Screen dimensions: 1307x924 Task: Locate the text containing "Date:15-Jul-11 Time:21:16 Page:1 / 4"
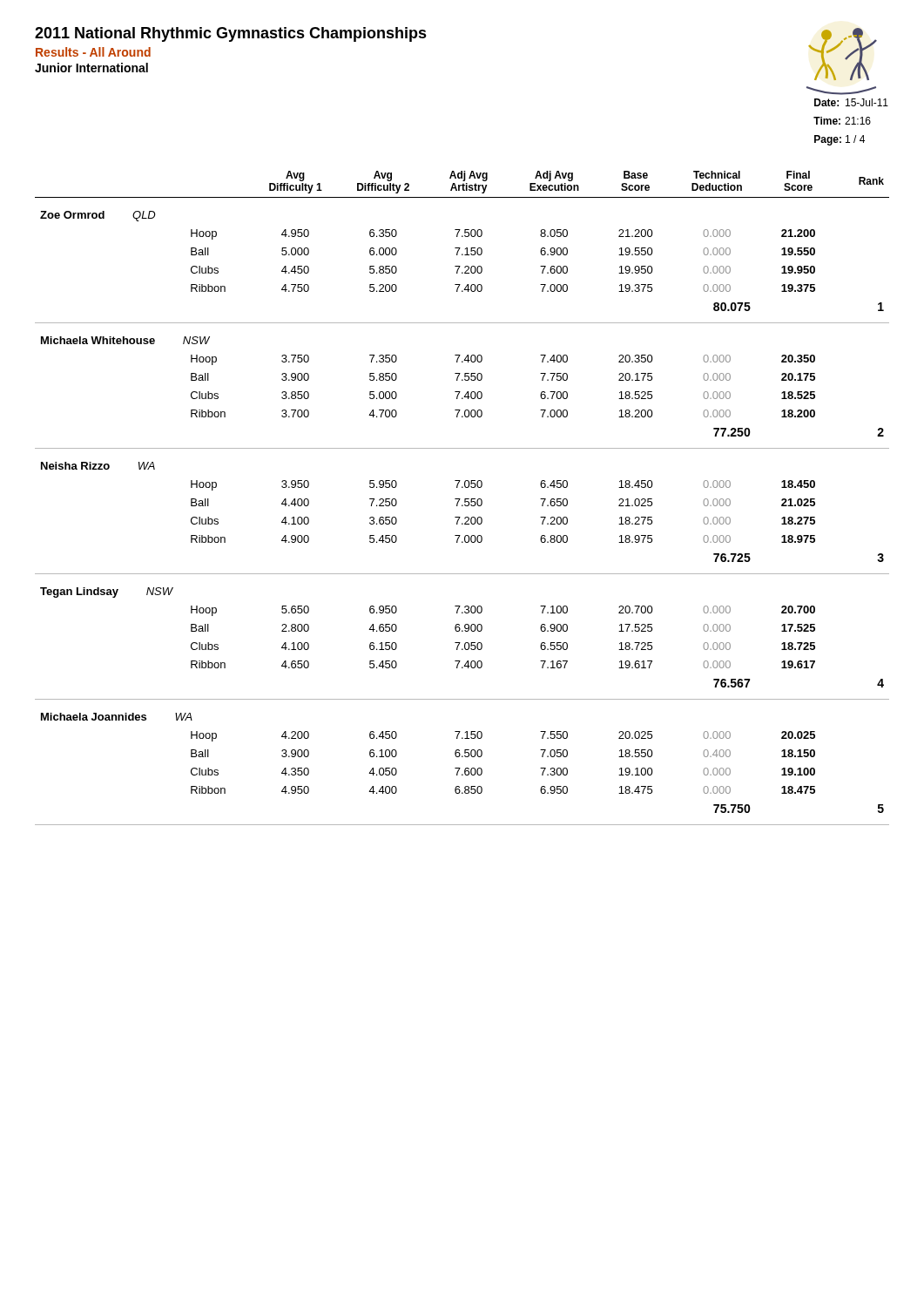coord(851,122)
